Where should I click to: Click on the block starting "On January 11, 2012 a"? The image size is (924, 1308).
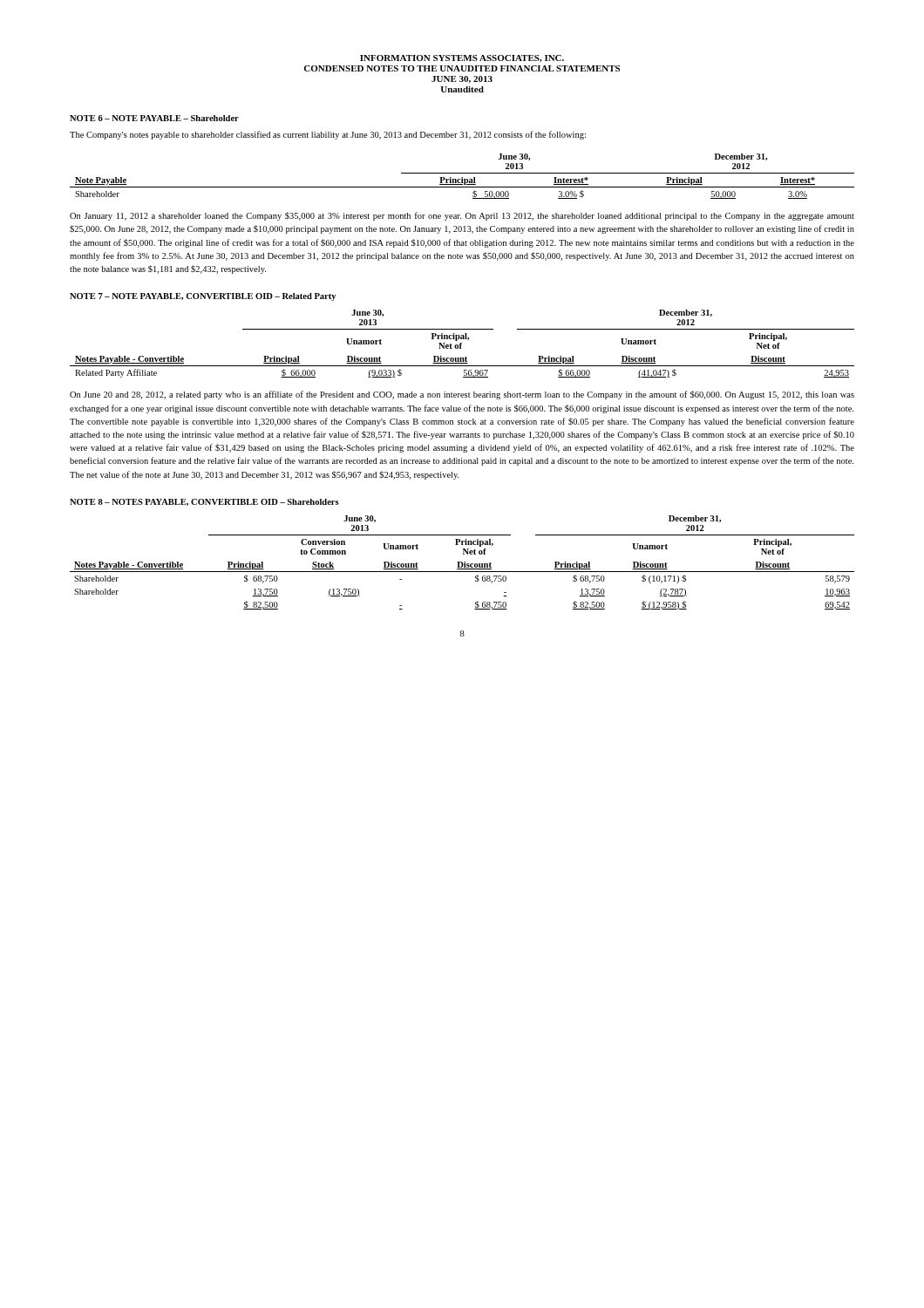tap(462, 243)
